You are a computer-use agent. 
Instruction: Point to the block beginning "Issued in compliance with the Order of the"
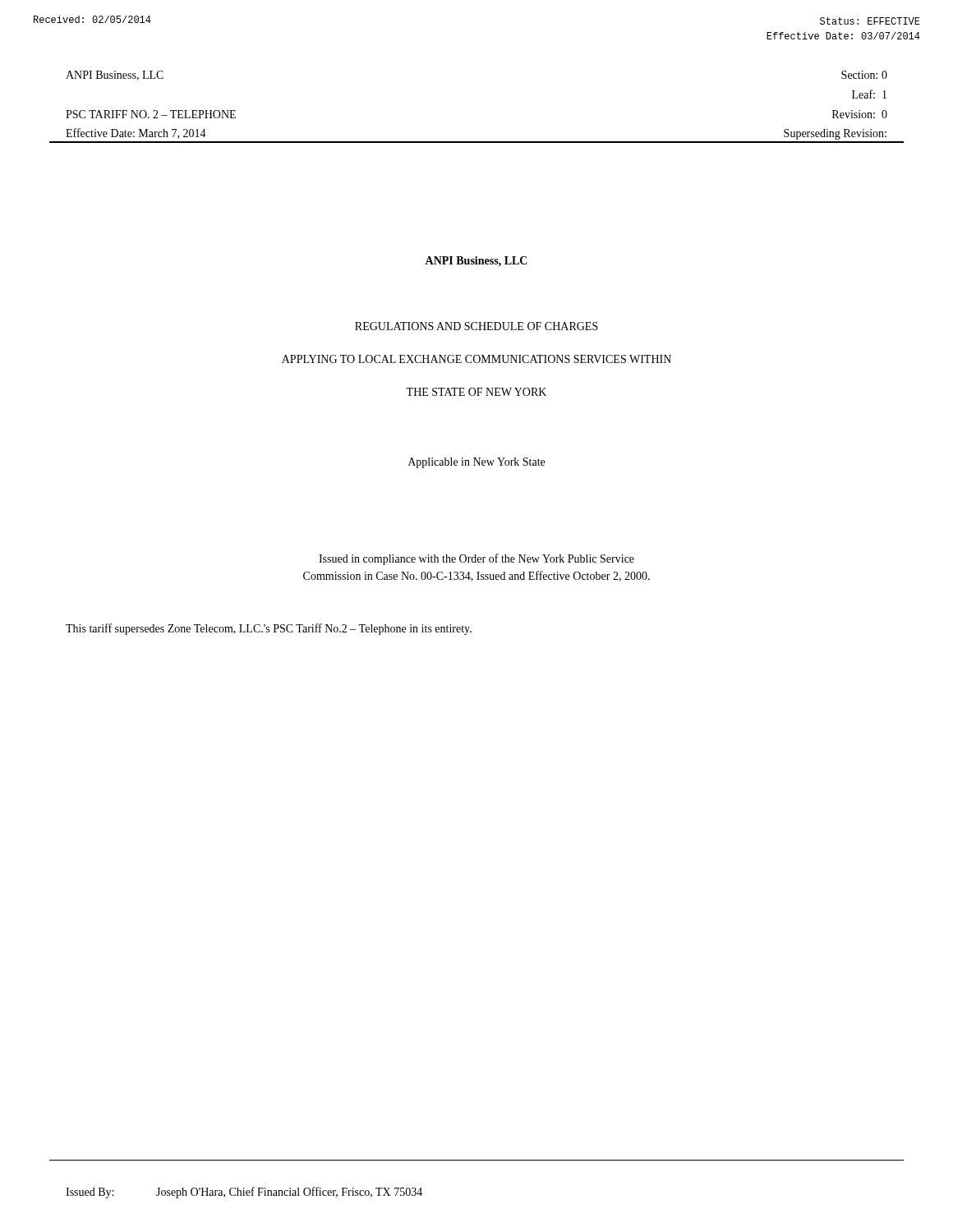click(x=476, y=568)
